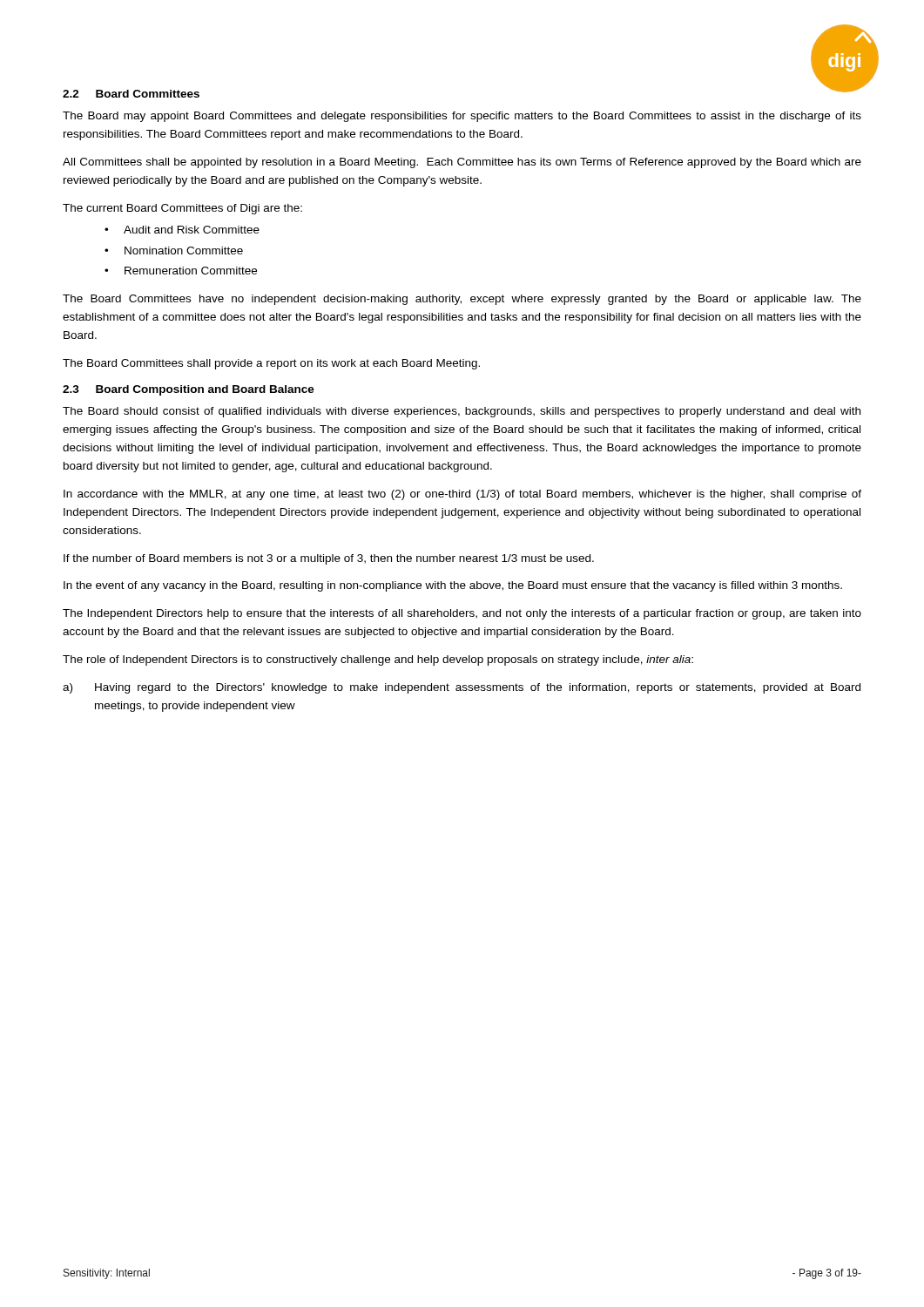Viewport: 924px width, 1307px height.
Task: Point to the block beginning "The Board may appoint Board"
Action: click(x=462, y=125)
